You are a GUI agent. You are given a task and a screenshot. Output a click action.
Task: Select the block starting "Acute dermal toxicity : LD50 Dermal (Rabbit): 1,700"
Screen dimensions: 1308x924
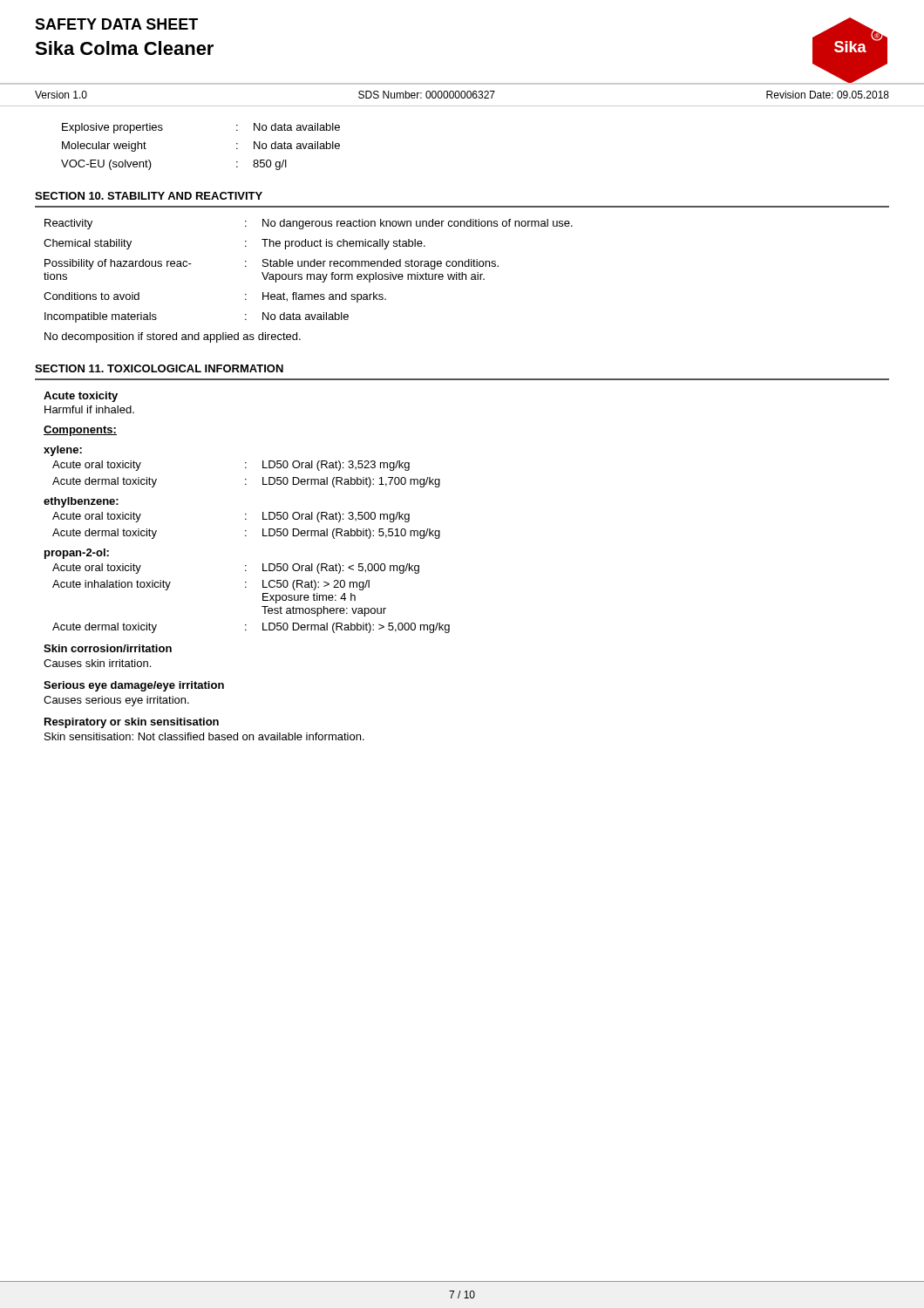(246, 482)
